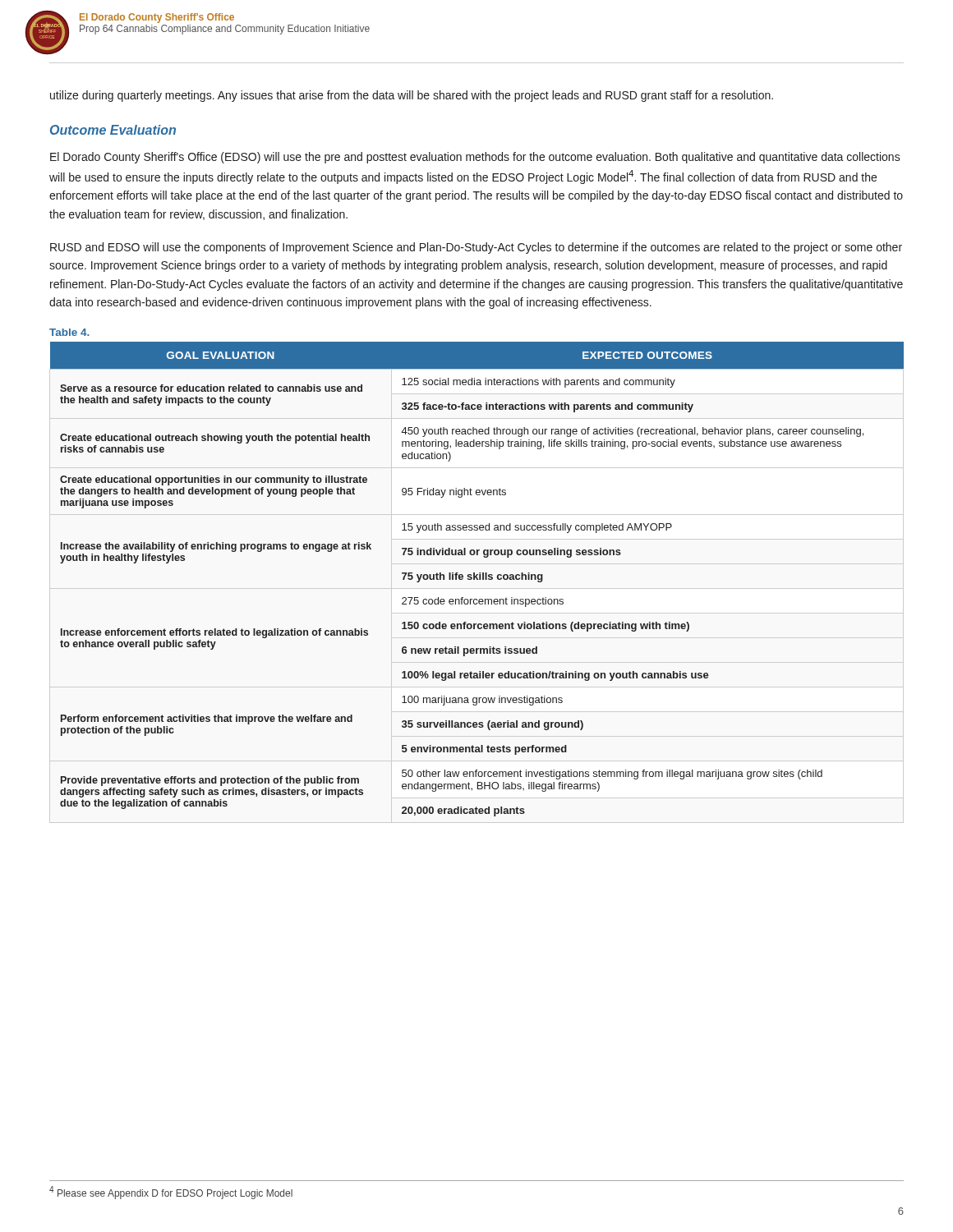Click on the region starting "4 Please see Appendix D for"
This screenshot has width=953, height=1232.
click(171, 1192)
